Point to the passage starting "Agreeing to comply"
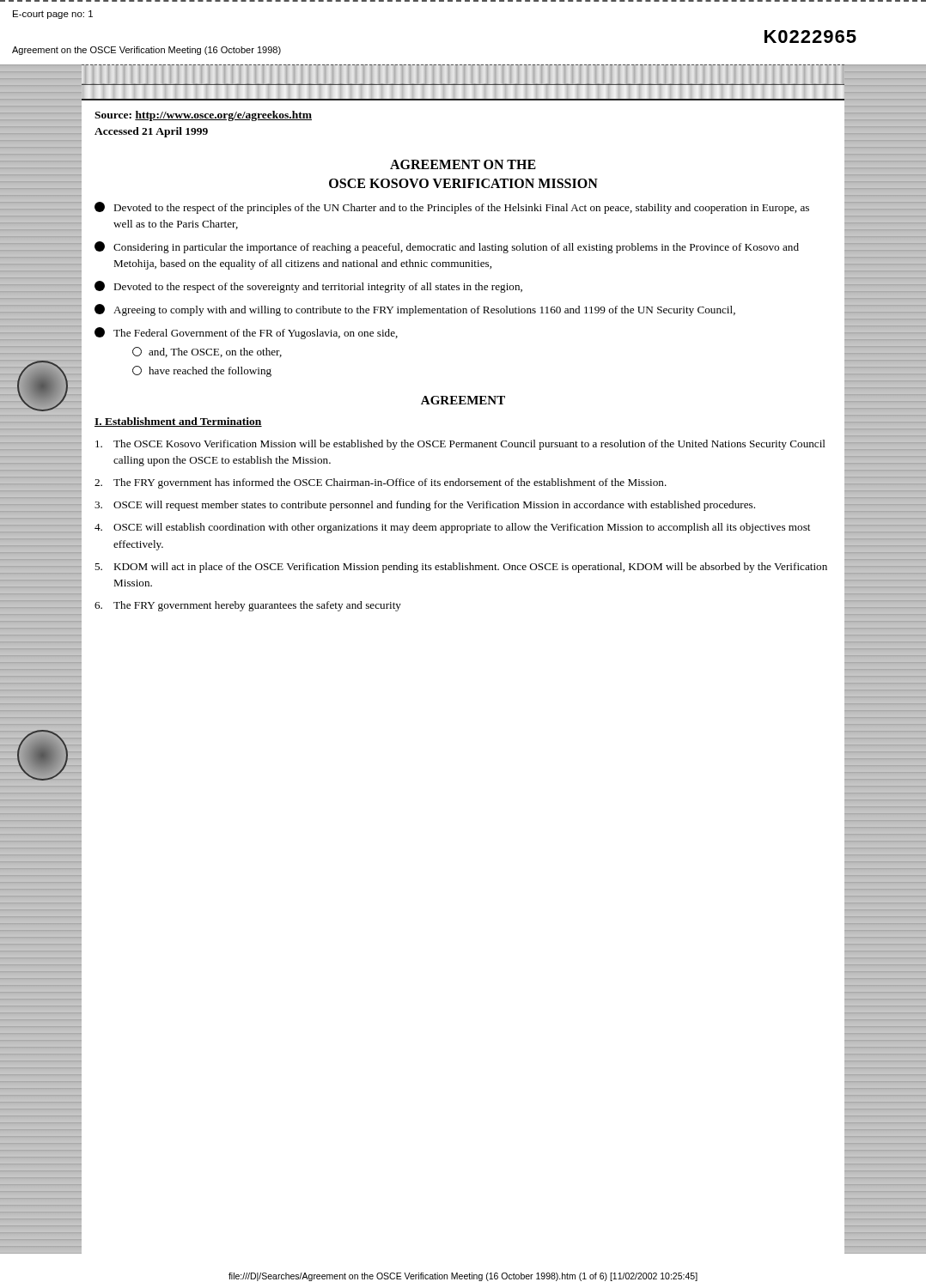The width and height of the screenshot is (926, 1288). click(463, 310)
